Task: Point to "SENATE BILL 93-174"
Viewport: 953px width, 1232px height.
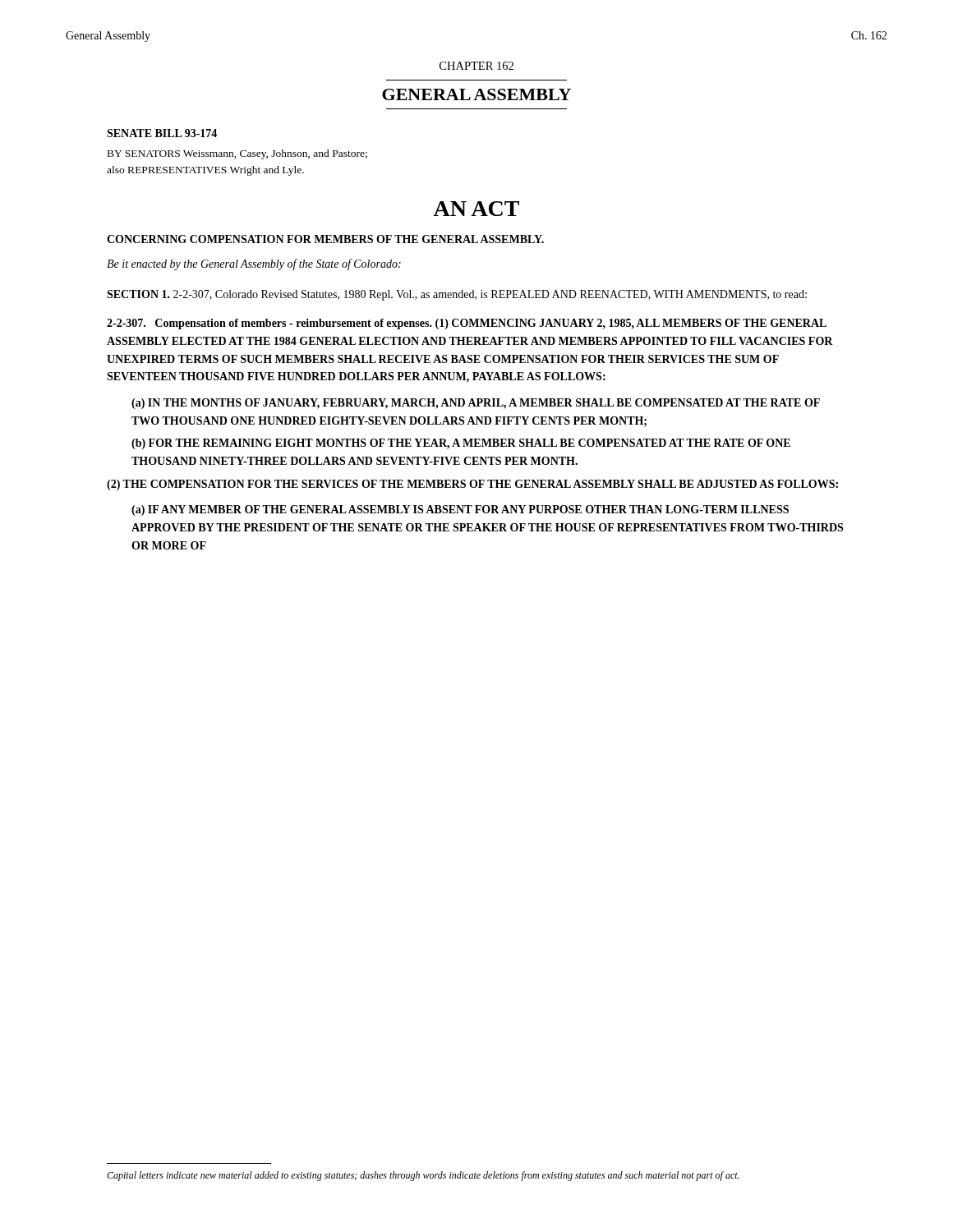Action: pos(162,133)
